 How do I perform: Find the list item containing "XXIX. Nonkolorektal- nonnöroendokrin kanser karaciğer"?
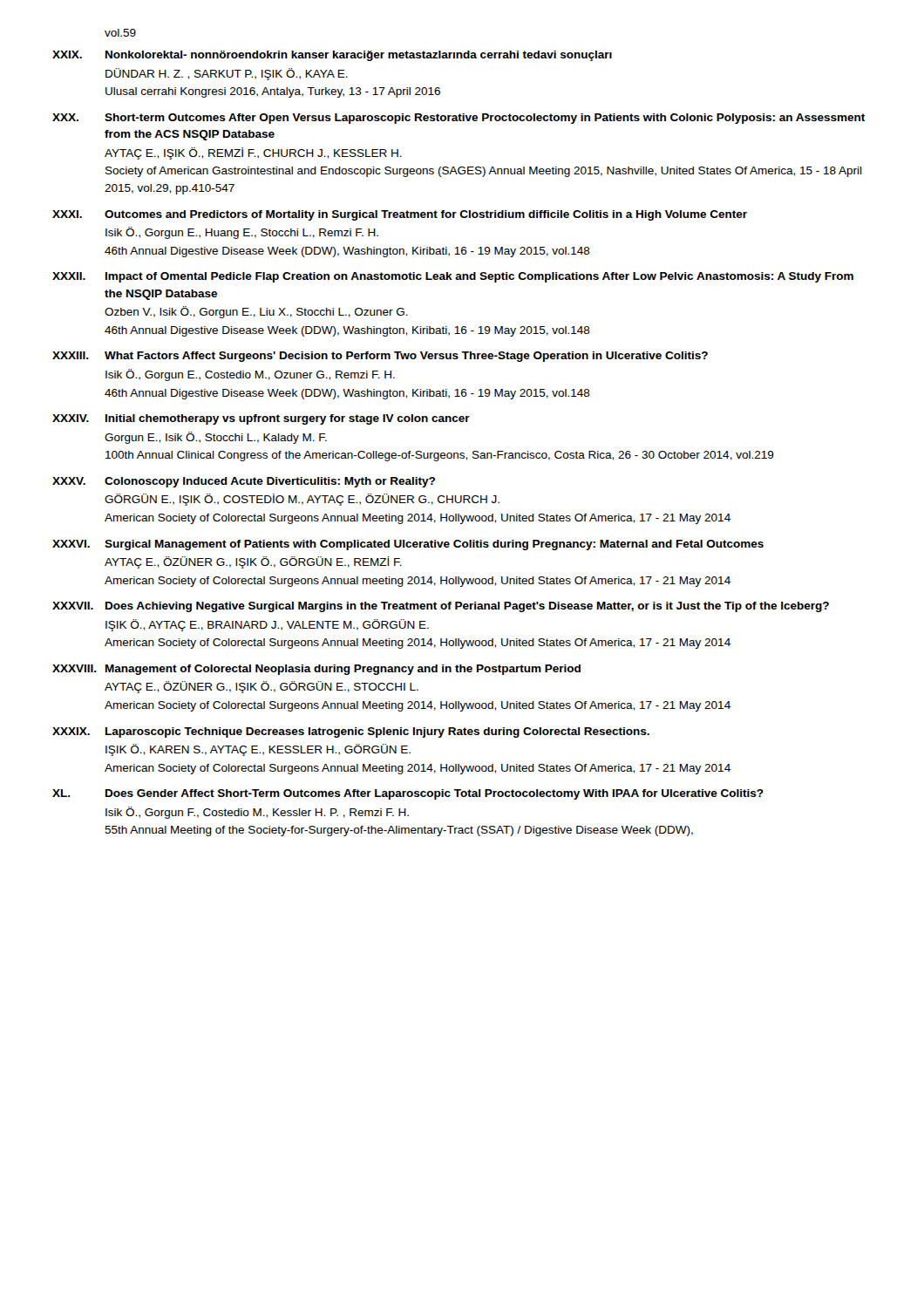(x=332, y=56)
